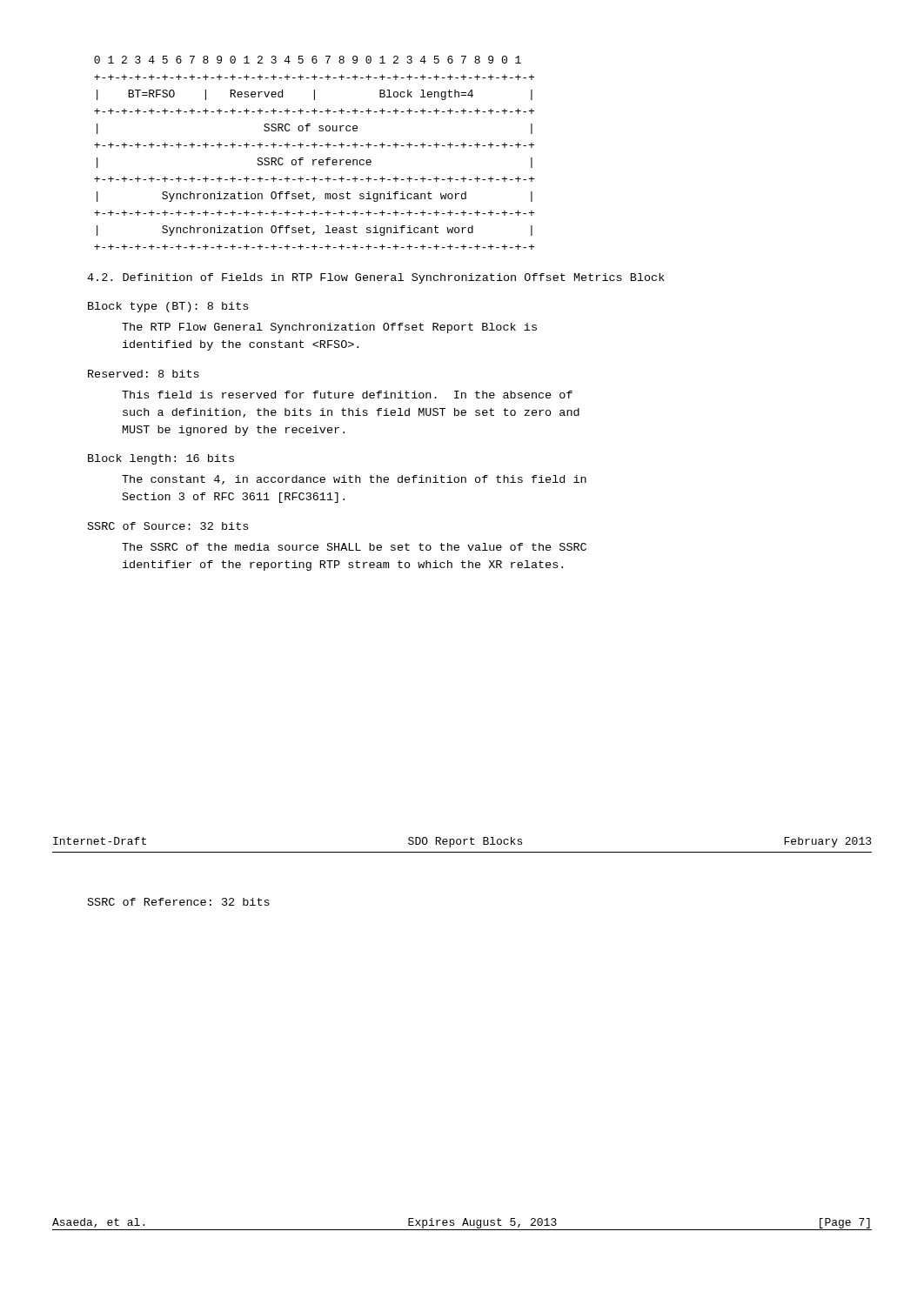
Task: Click on the schematic
Action: click(x=471, y=154)
